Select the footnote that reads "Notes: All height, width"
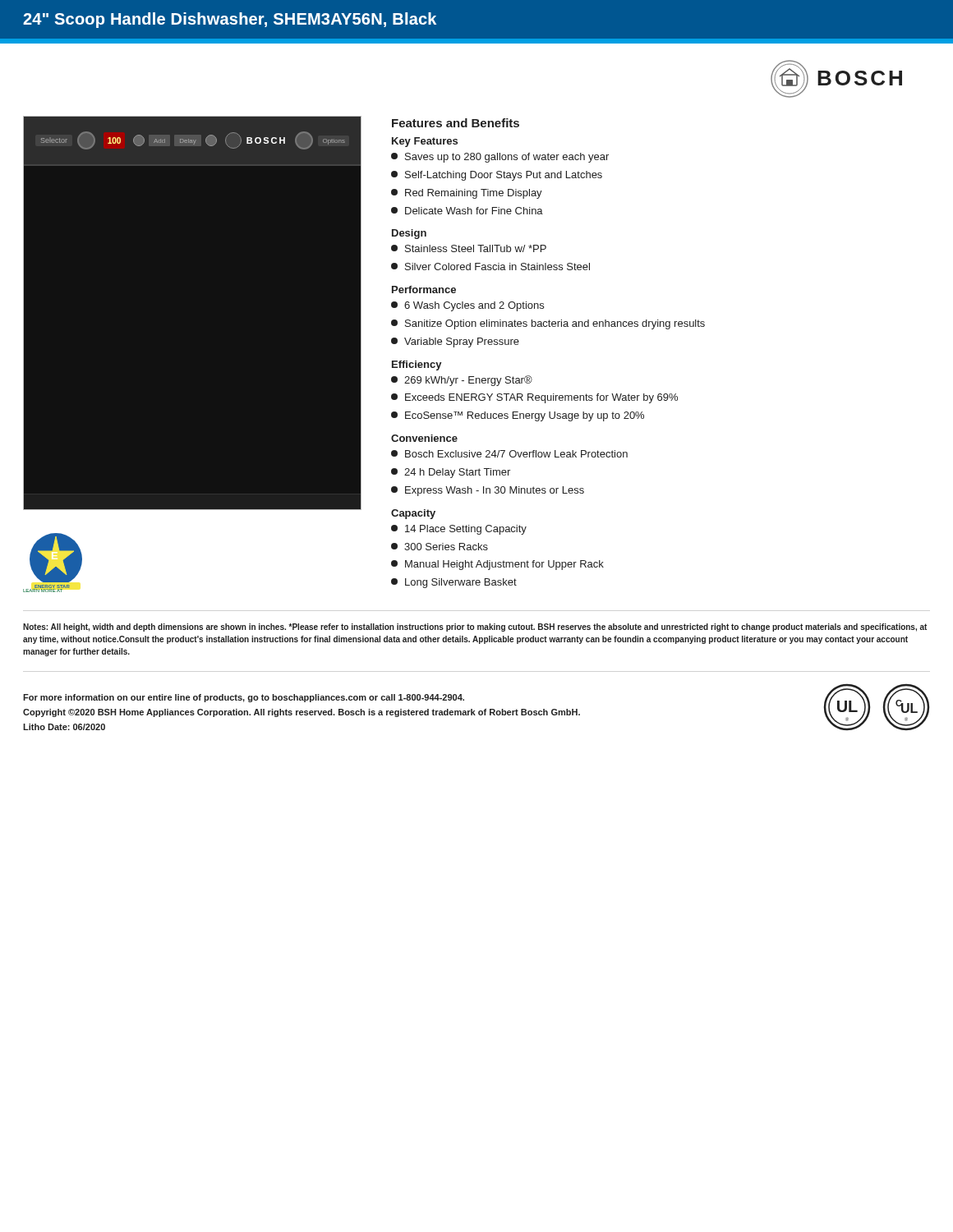The width and height of the screenshot is (953, 1232). (x=475, y=639)
